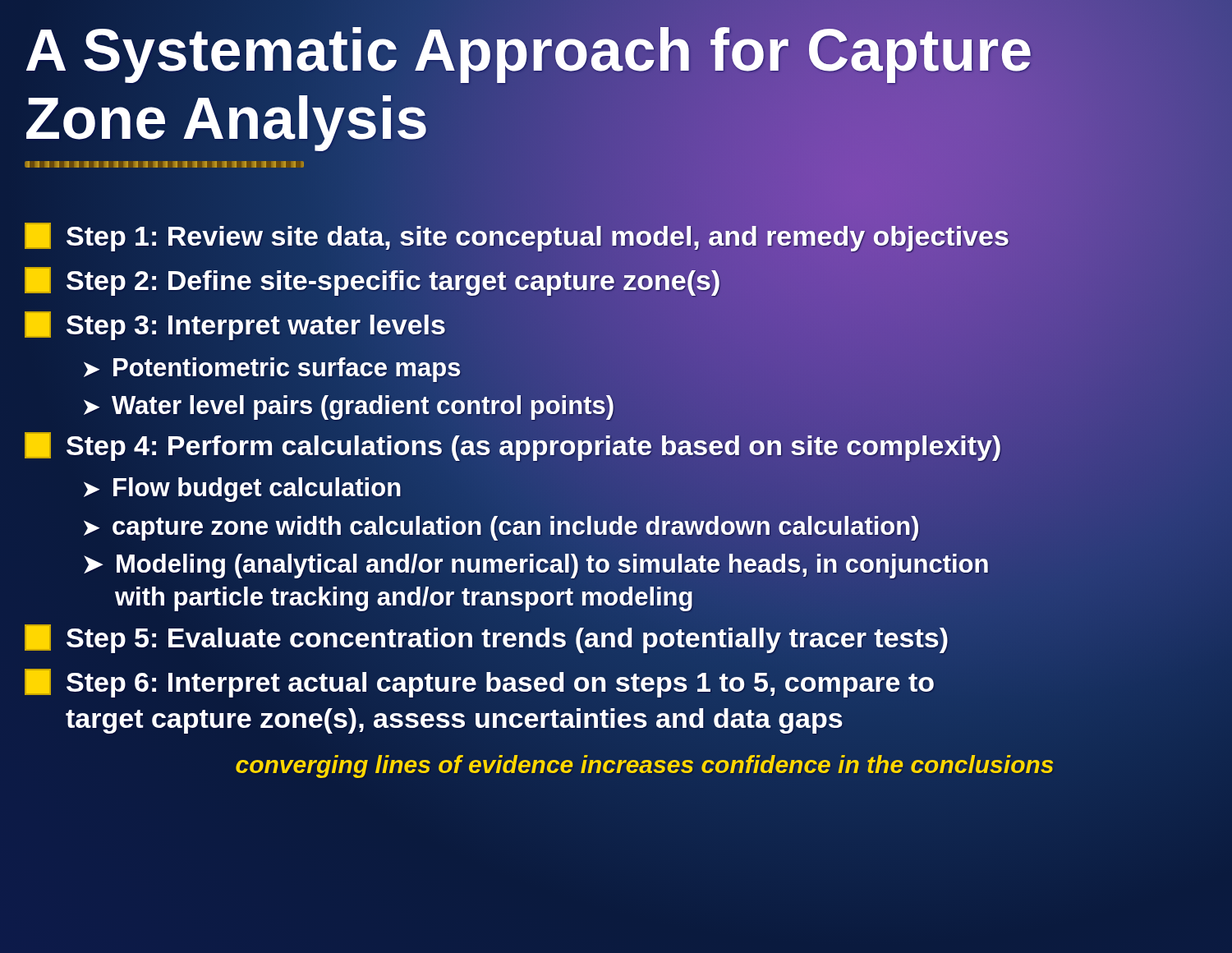This screenshot has height=953, width=1232.
Task: Find "Flow budget calculation" on this page
Action: (x=242, y=488)
